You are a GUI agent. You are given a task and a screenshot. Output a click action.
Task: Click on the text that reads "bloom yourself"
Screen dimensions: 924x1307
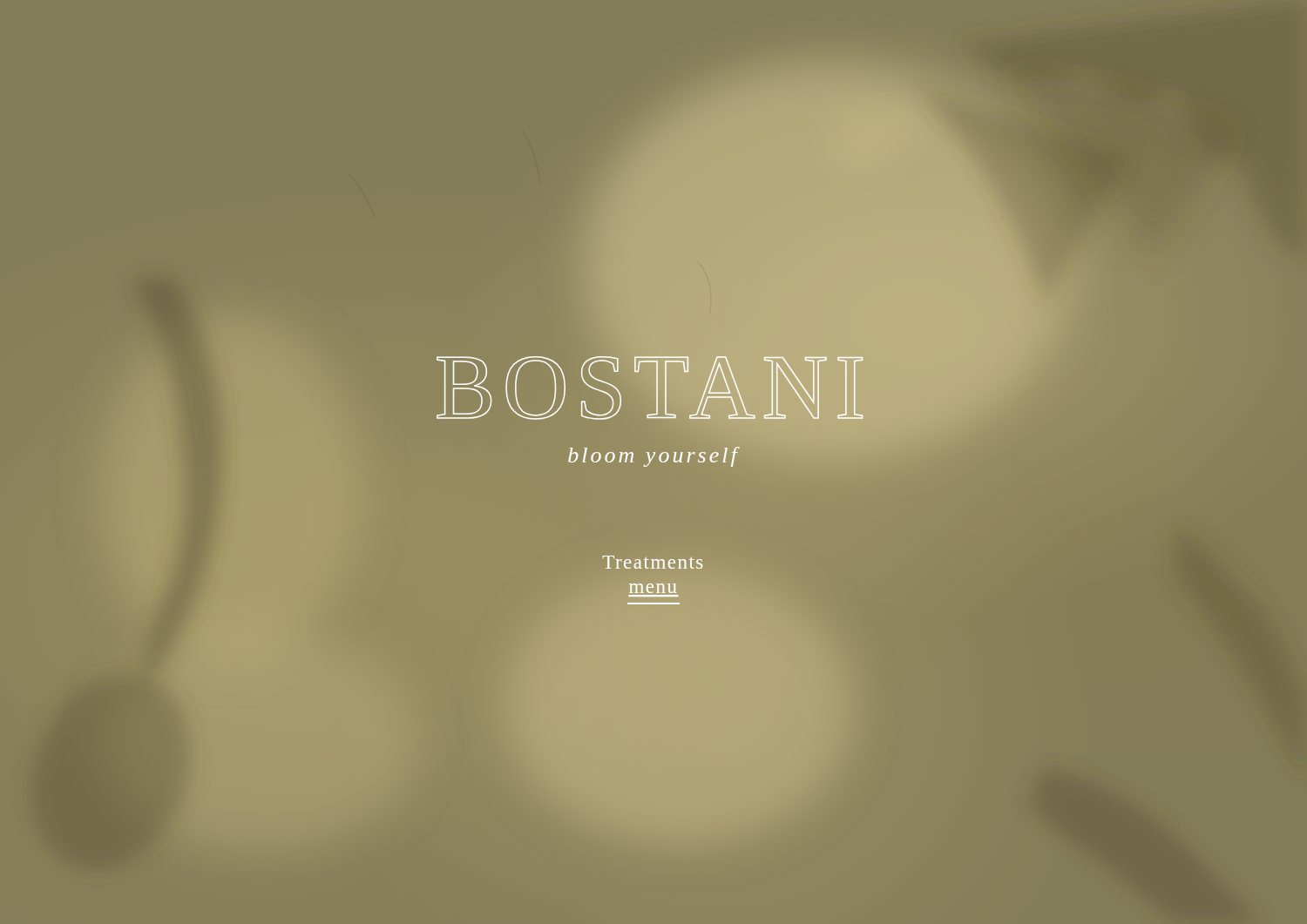click(x=654, y=453)
